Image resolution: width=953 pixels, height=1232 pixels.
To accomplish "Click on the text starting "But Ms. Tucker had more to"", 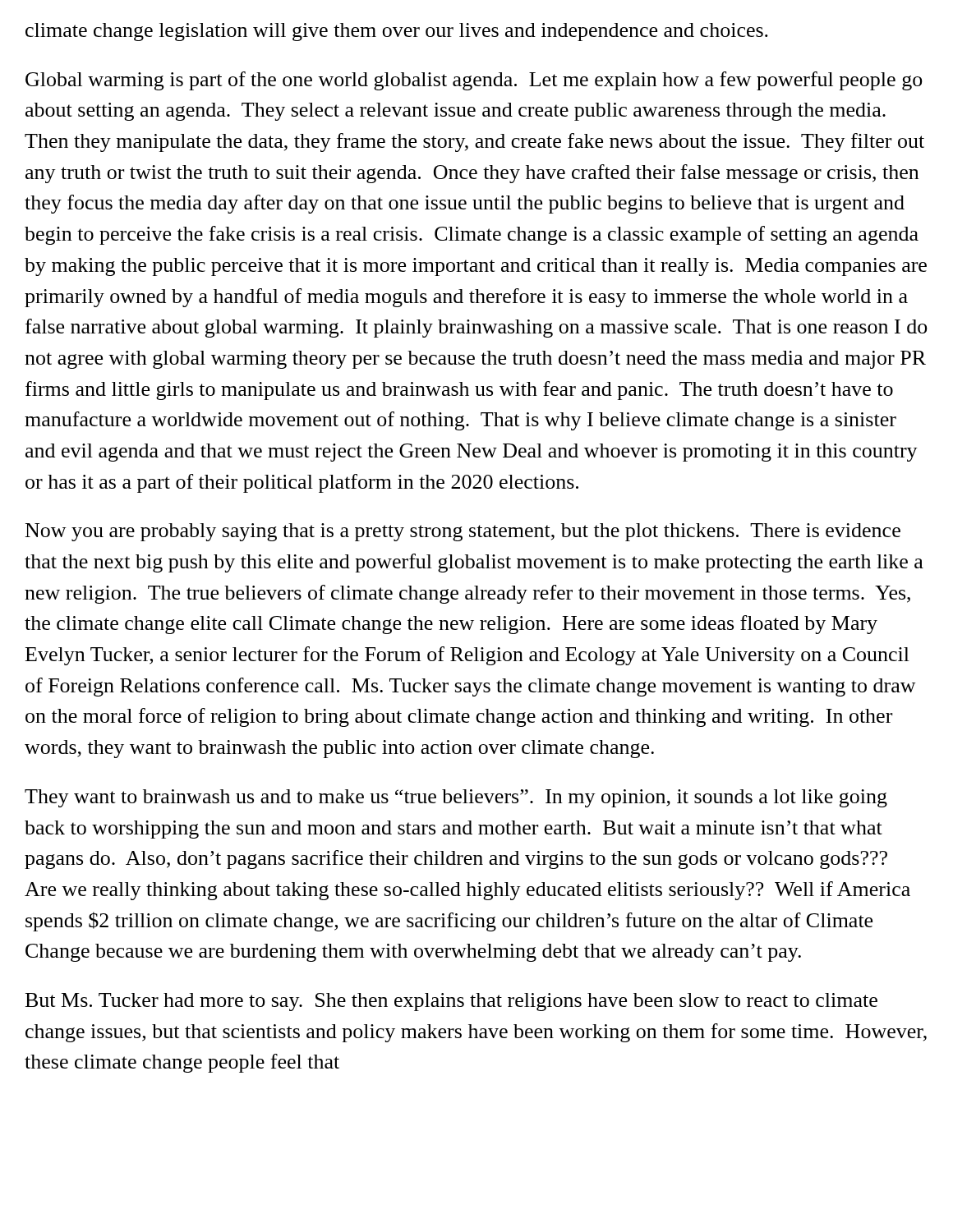I will [x=476, y=1031].
